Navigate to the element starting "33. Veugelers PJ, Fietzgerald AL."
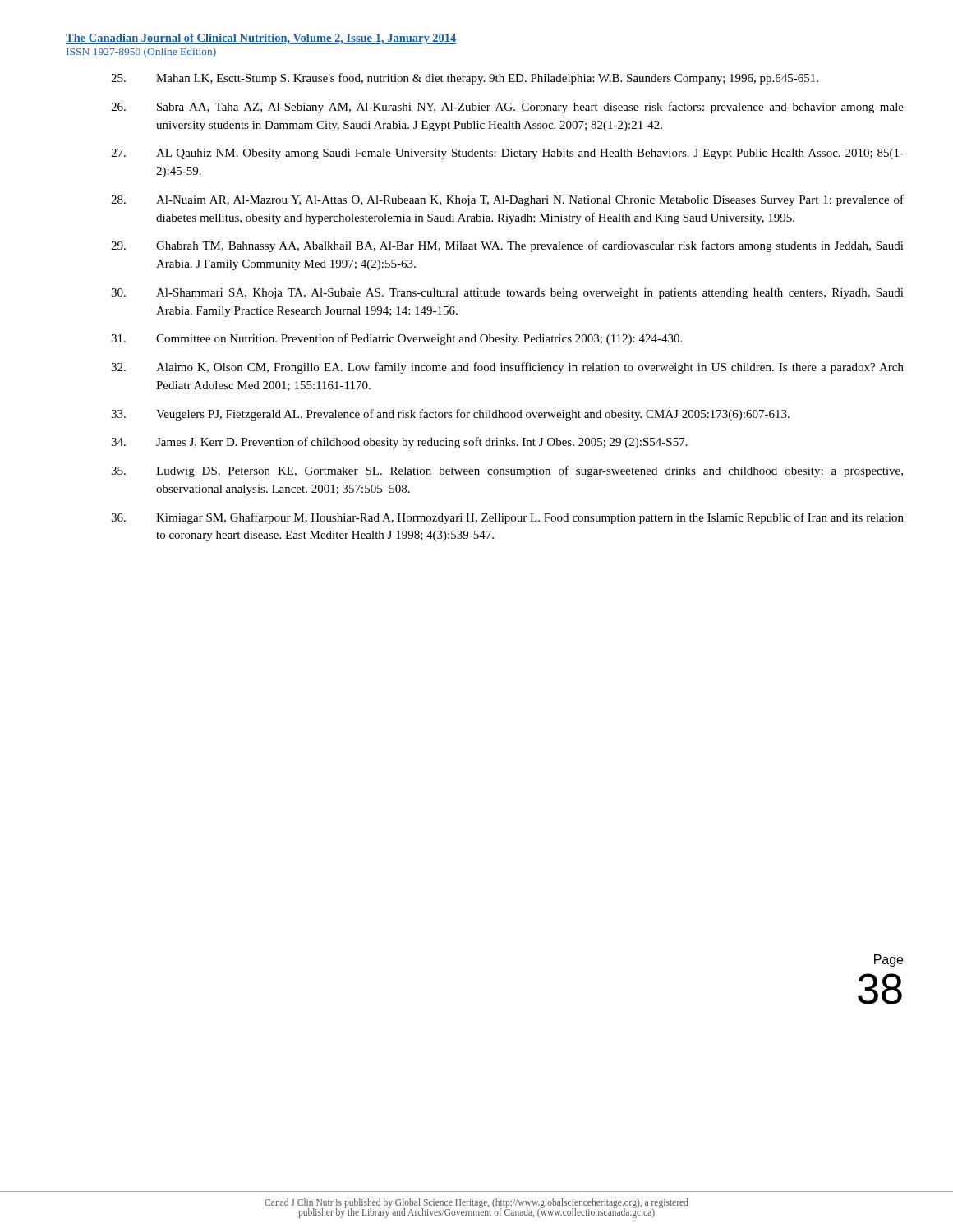 click(x=507, y=414)
